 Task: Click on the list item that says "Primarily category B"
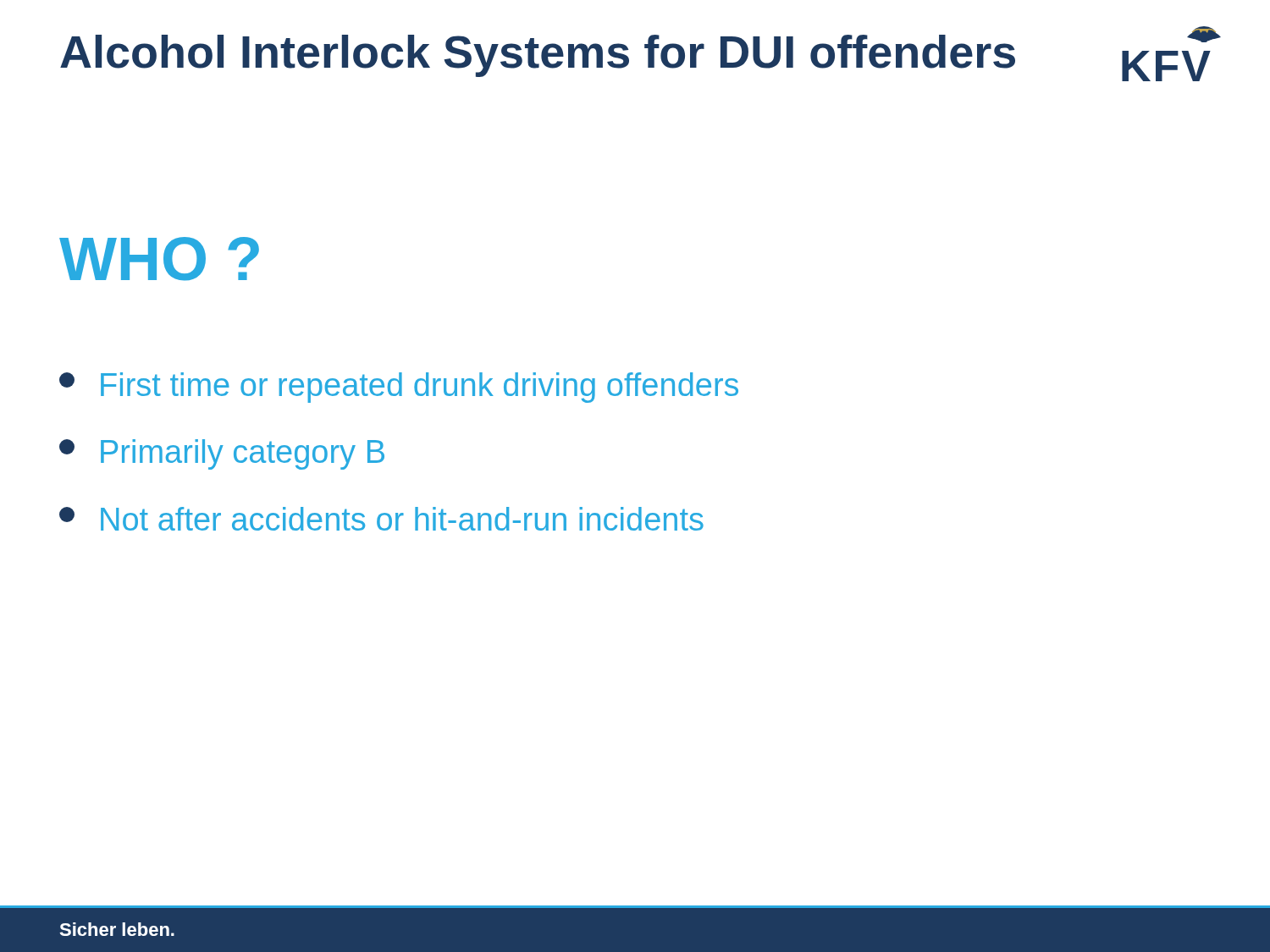(223, 453)
